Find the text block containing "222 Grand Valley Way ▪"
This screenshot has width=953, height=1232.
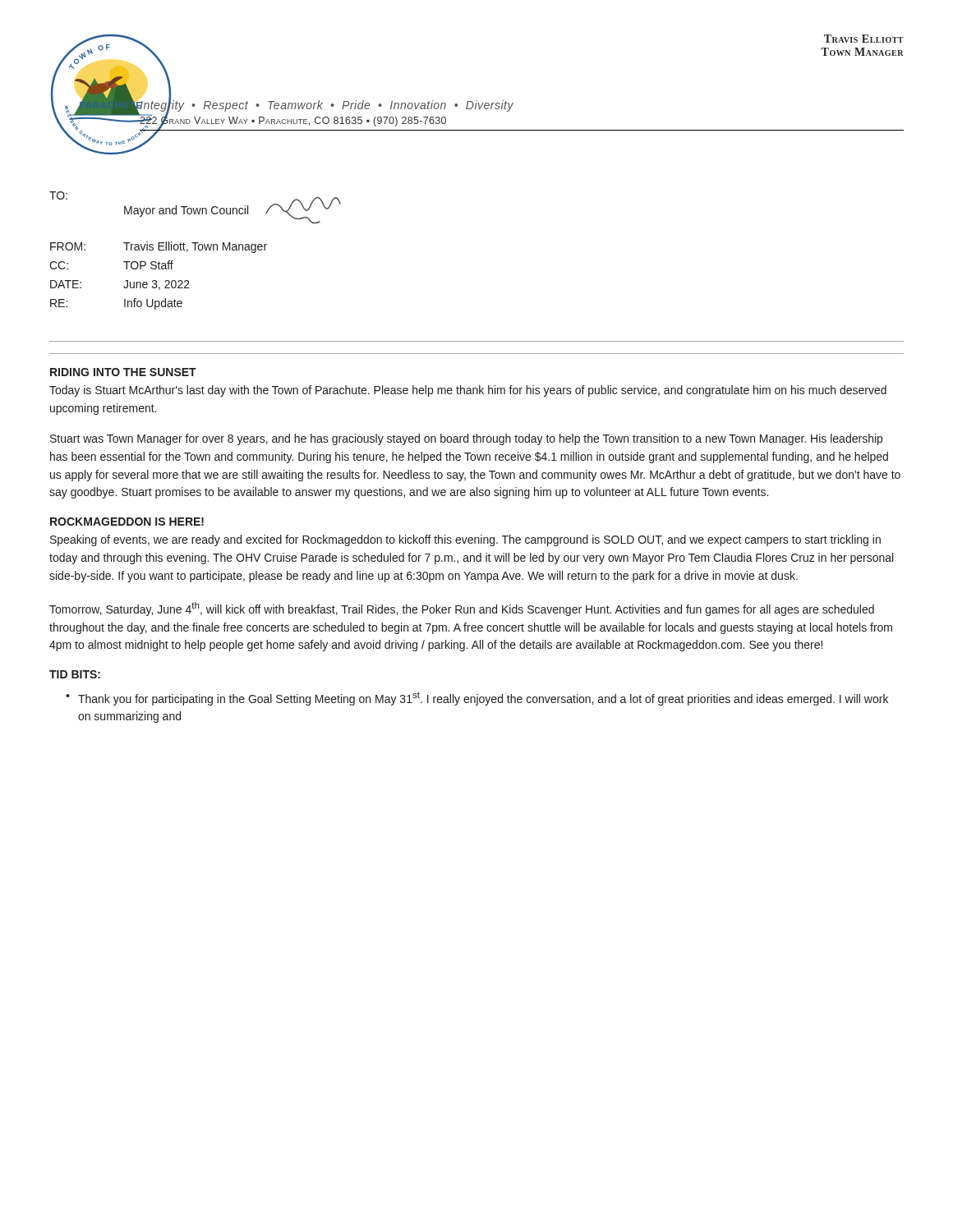click(x=293, y=121)
